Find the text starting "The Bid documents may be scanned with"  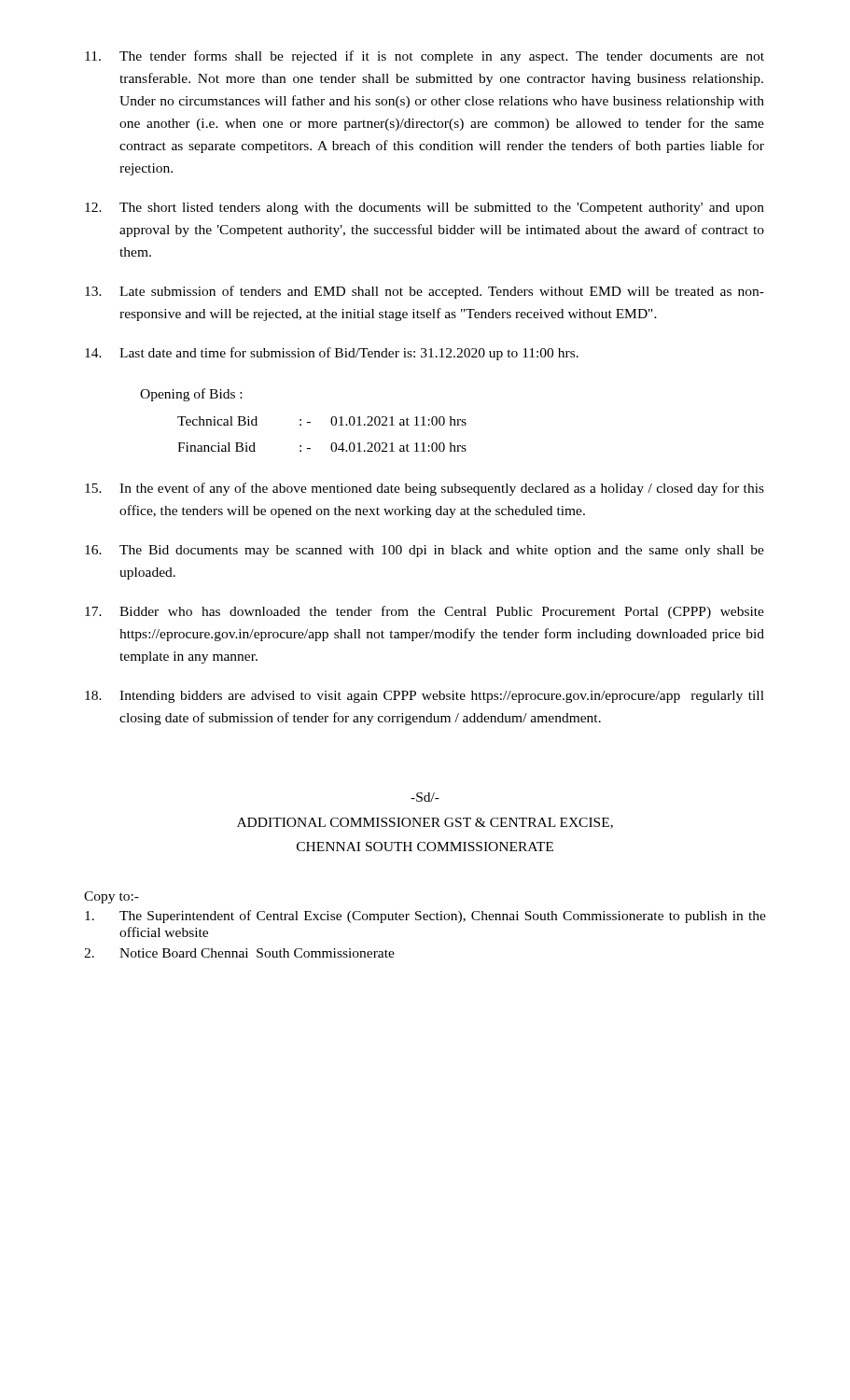pyautogui.click(x=424, y=561)
